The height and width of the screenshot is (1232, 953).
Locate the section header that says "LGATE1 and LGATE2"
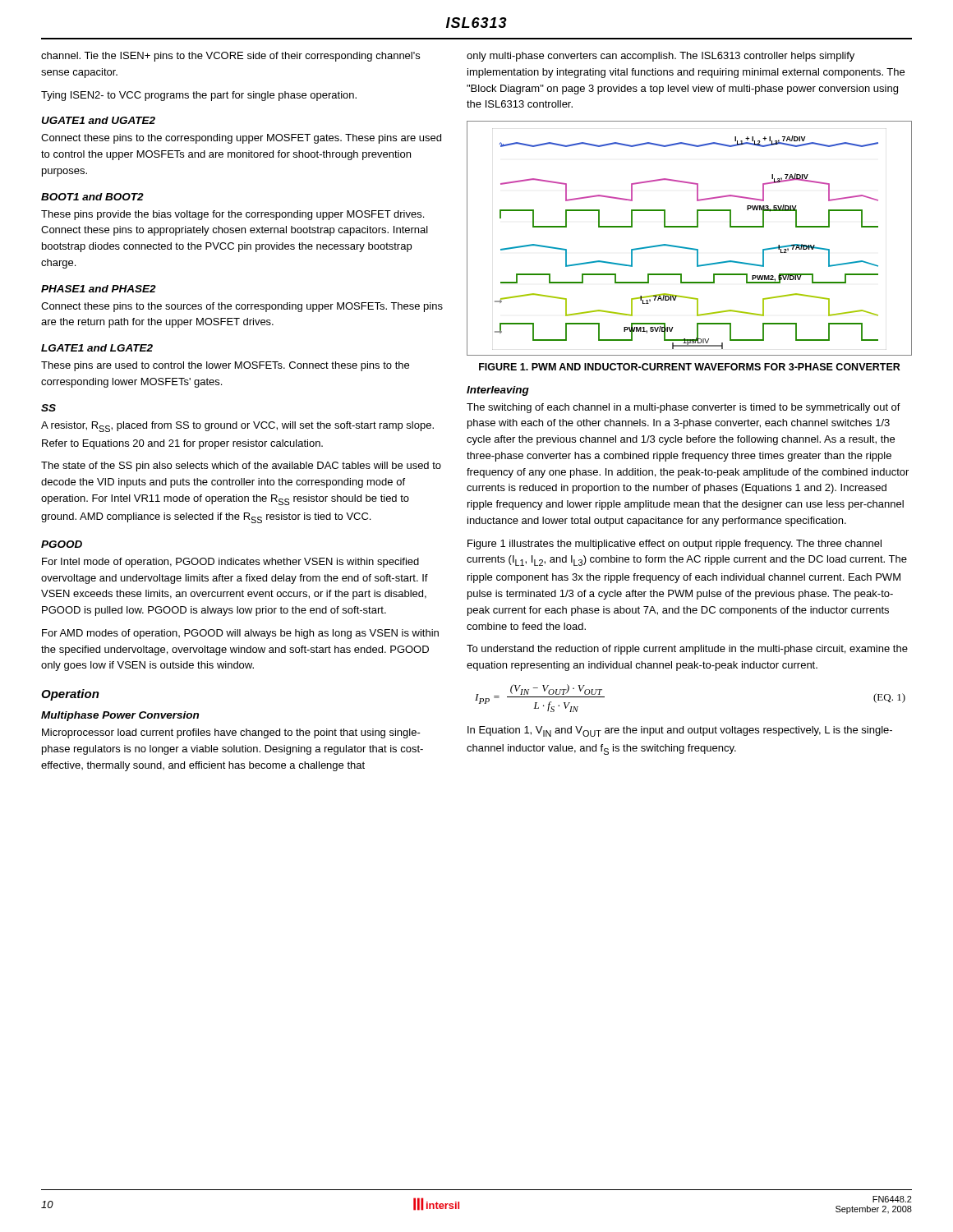coord(97,348)
